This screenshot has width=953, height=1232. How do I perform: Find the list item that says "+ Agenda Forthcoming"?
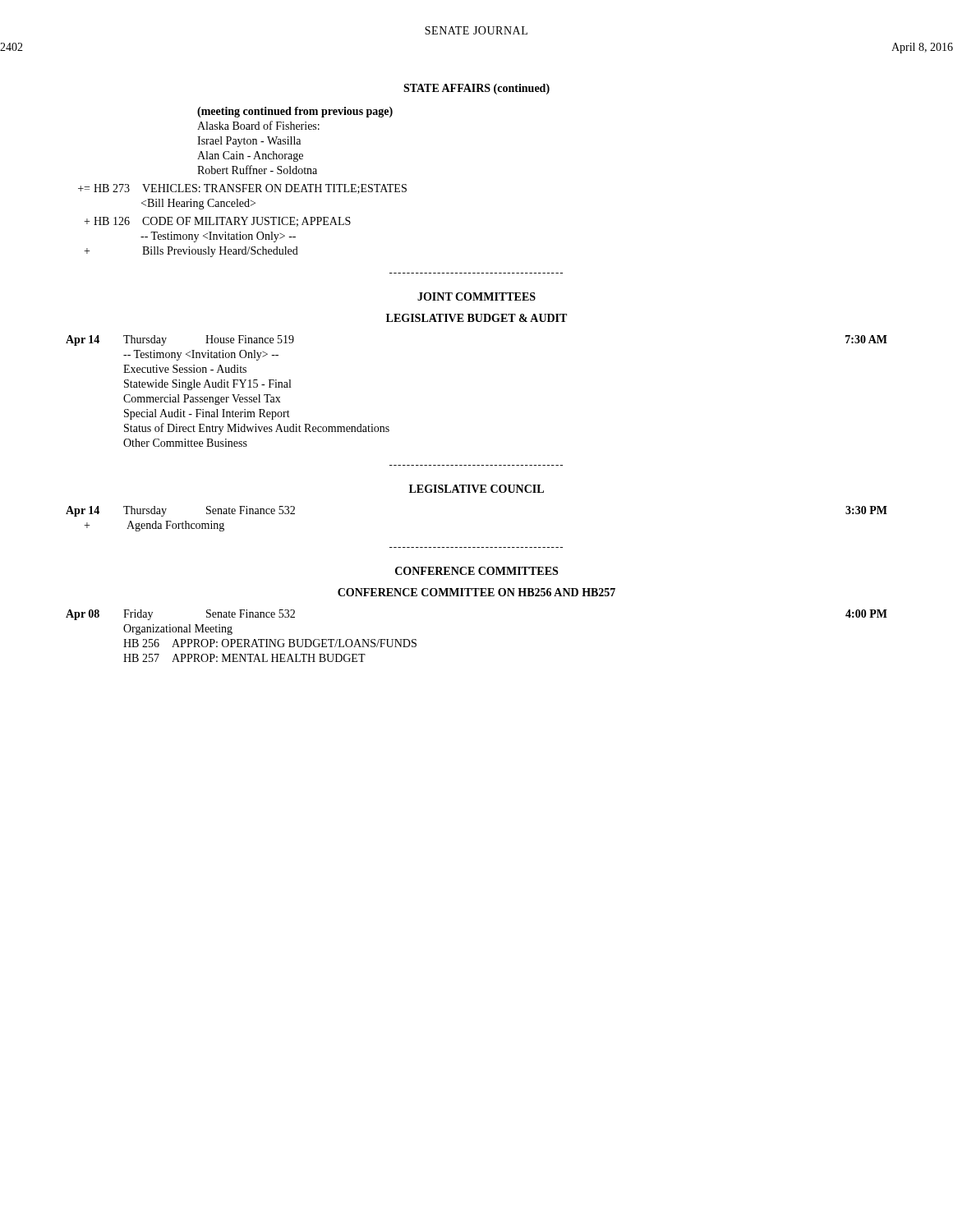click(x=145, y=526)
